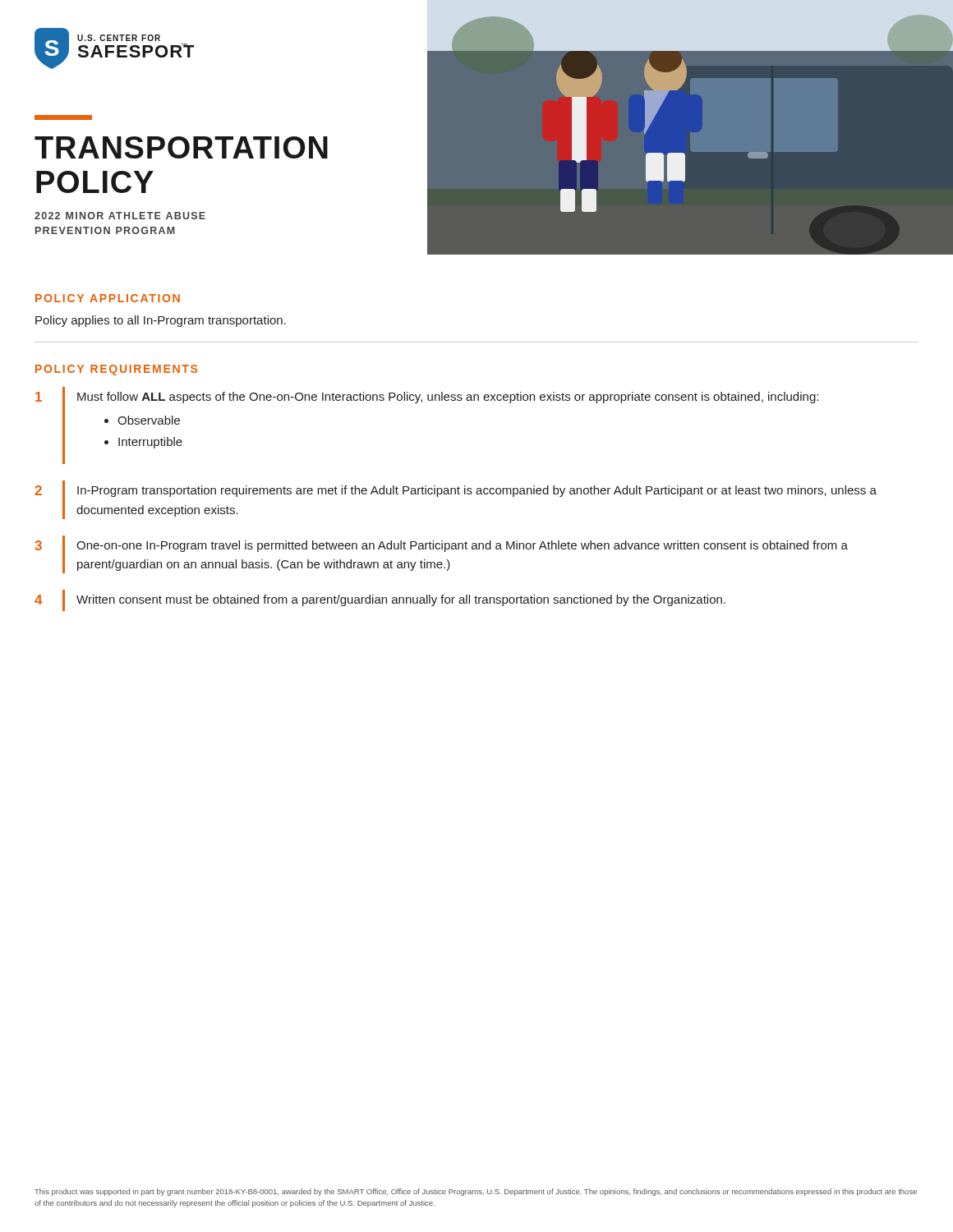Find the photo

coord(690,127)
